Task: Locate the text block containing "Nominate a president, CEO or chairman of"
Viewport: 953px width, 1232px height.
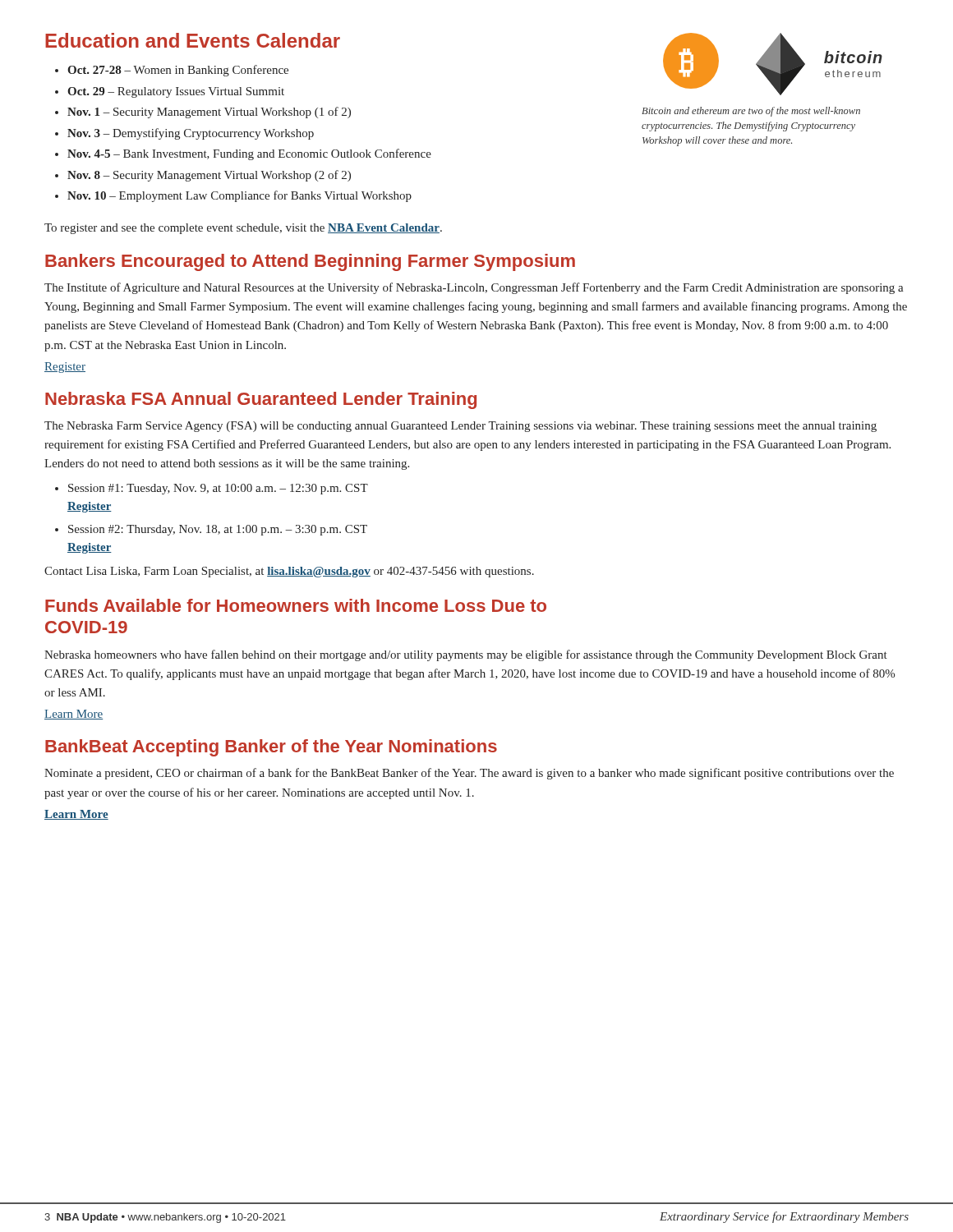Action: [469, 783]
